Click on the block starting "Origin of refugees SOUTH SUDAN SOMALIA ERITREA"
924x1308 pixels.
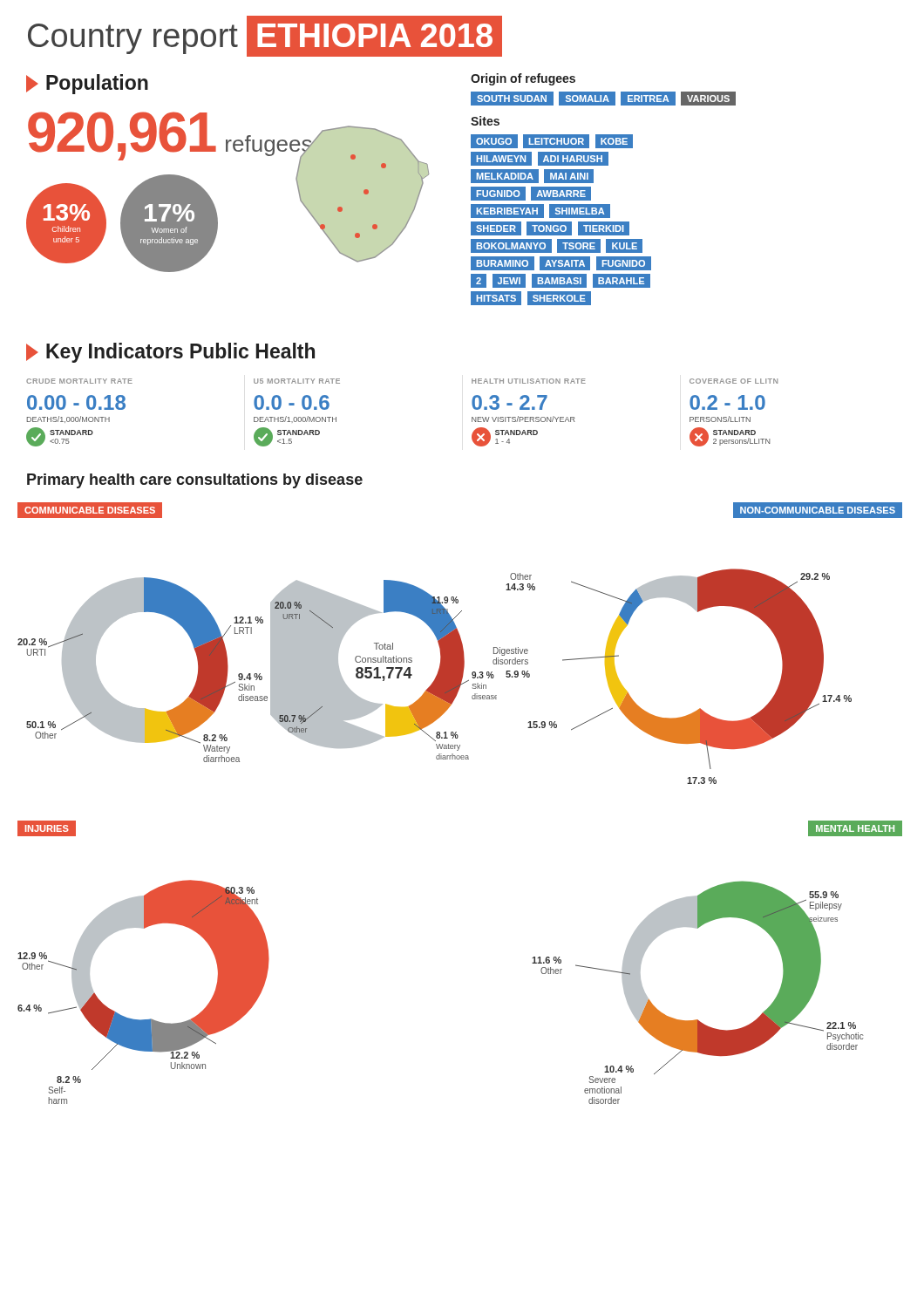coord(523,79)
